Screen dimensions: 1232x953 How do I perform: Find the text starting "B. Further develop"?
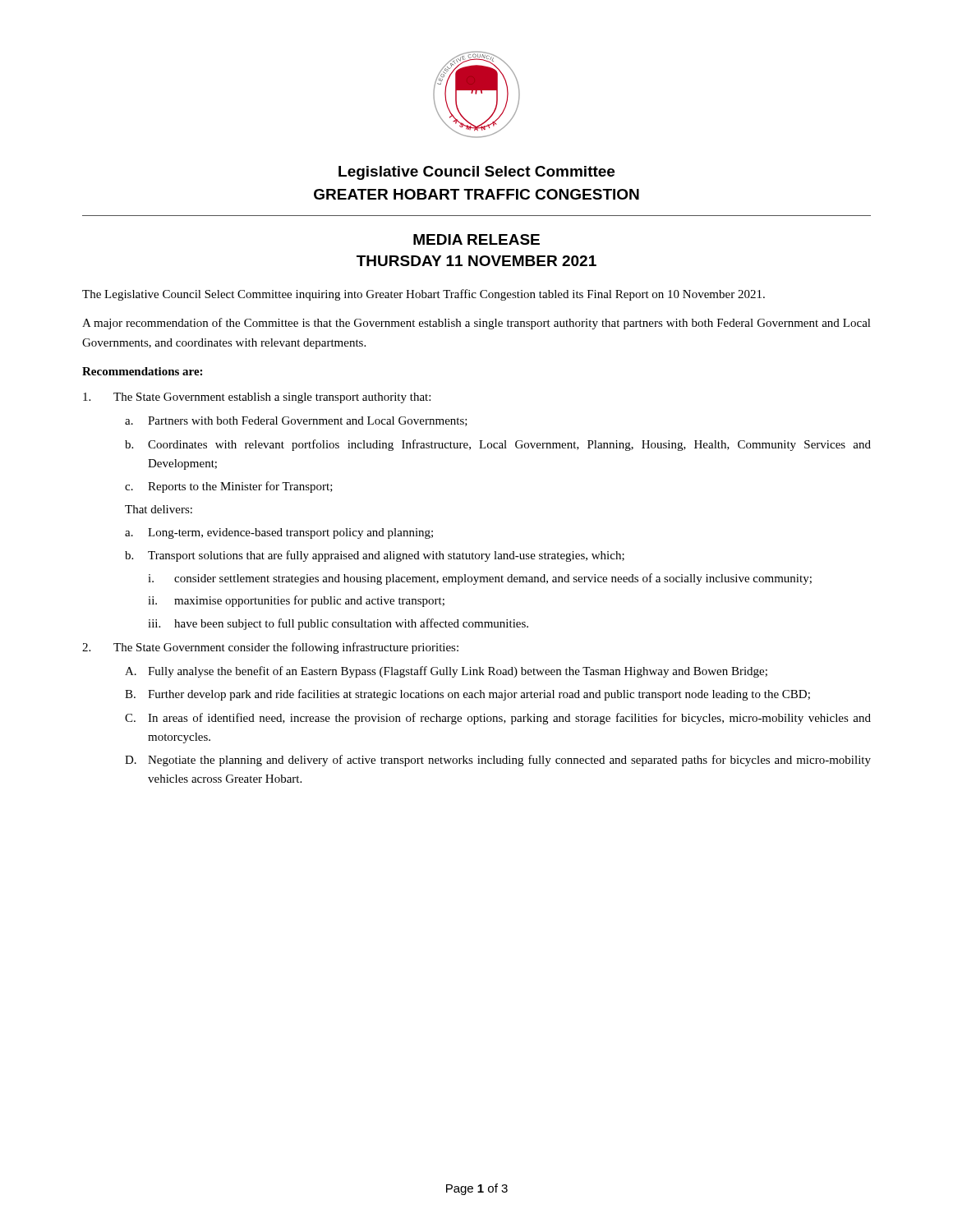498,695
